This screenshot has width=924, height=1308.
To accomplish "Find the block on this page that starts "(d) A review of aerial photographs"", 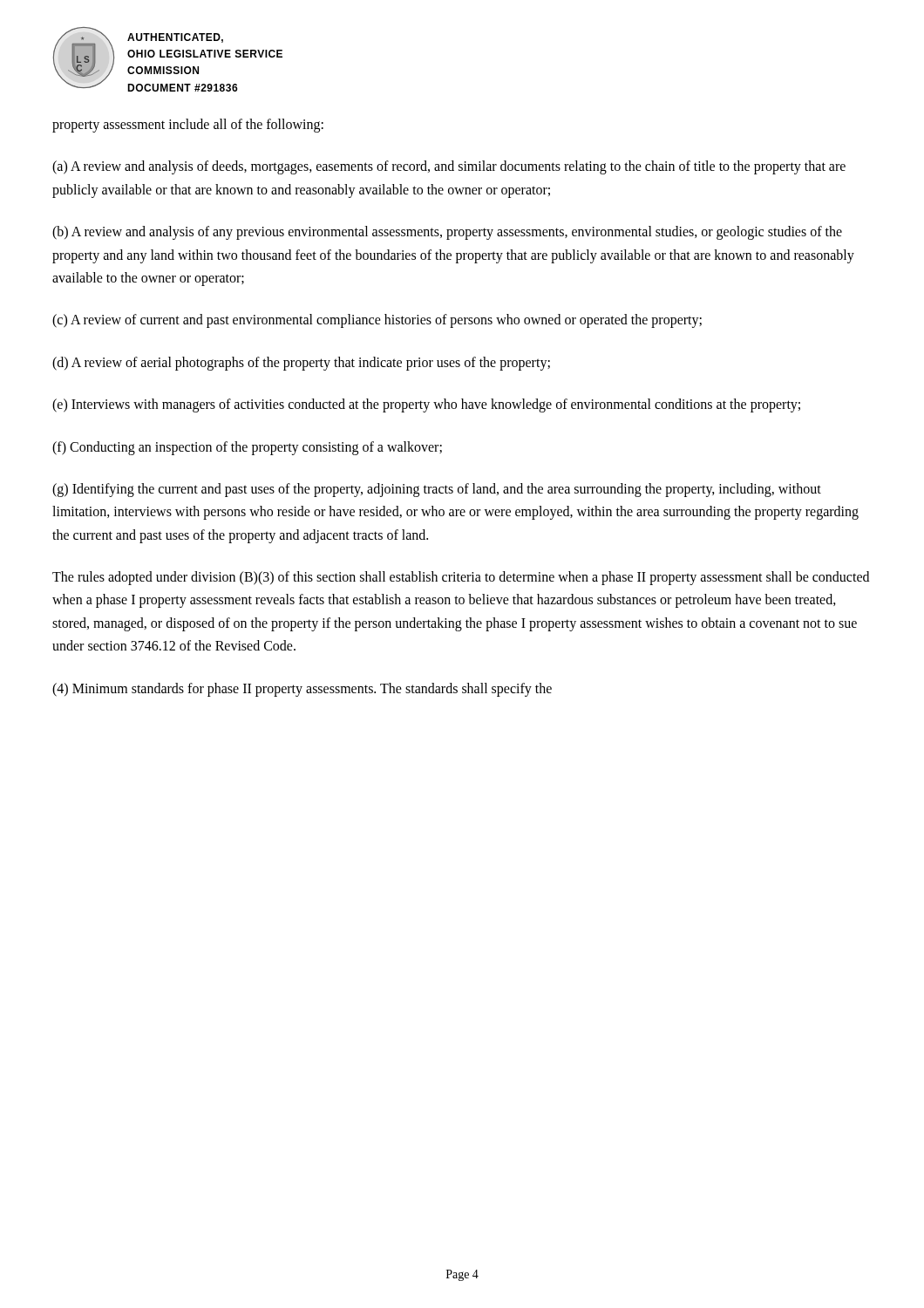I will point(302,362).
